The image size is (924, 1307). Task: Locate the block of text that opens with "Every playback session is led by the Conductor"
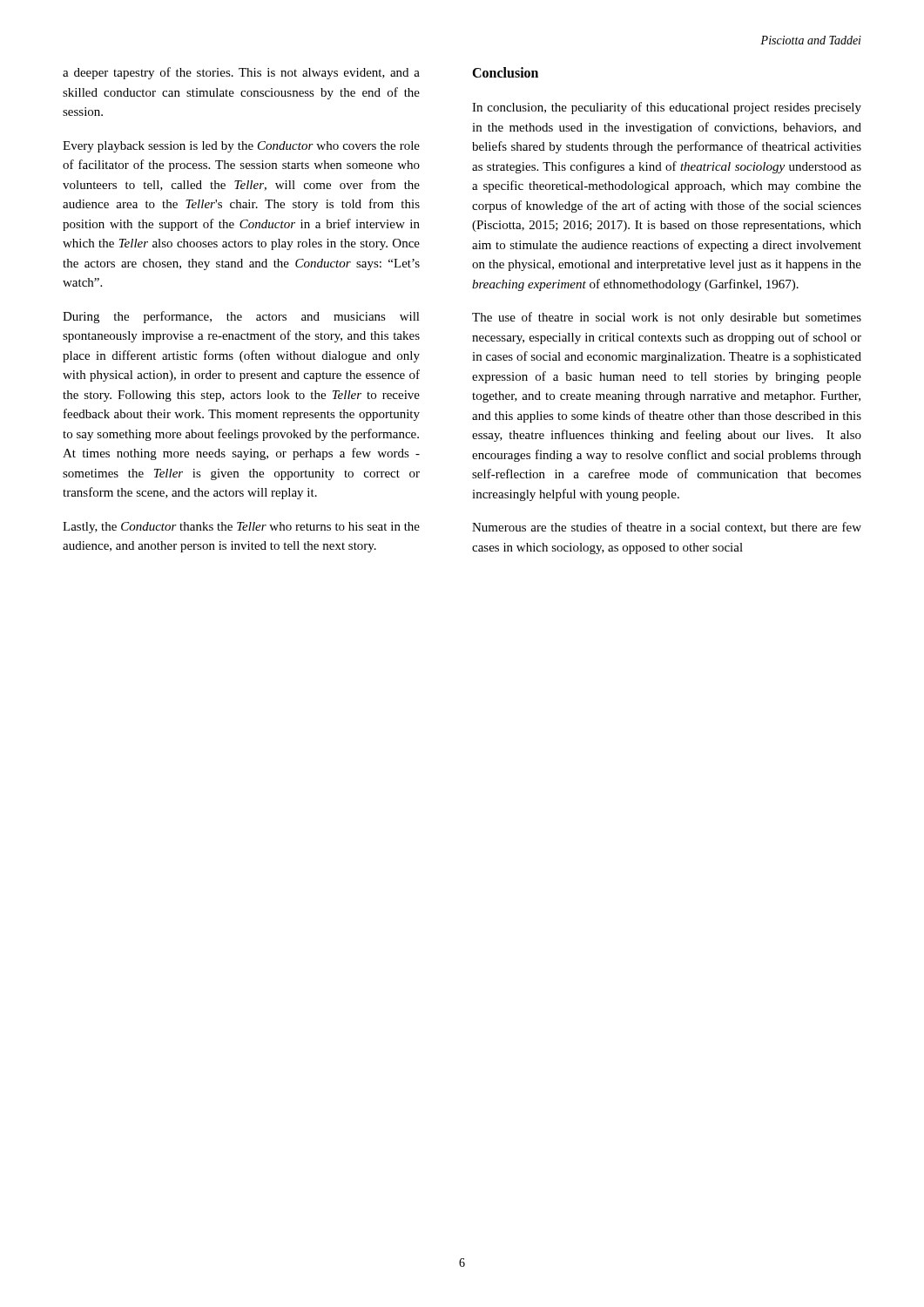tap(241, 214)
